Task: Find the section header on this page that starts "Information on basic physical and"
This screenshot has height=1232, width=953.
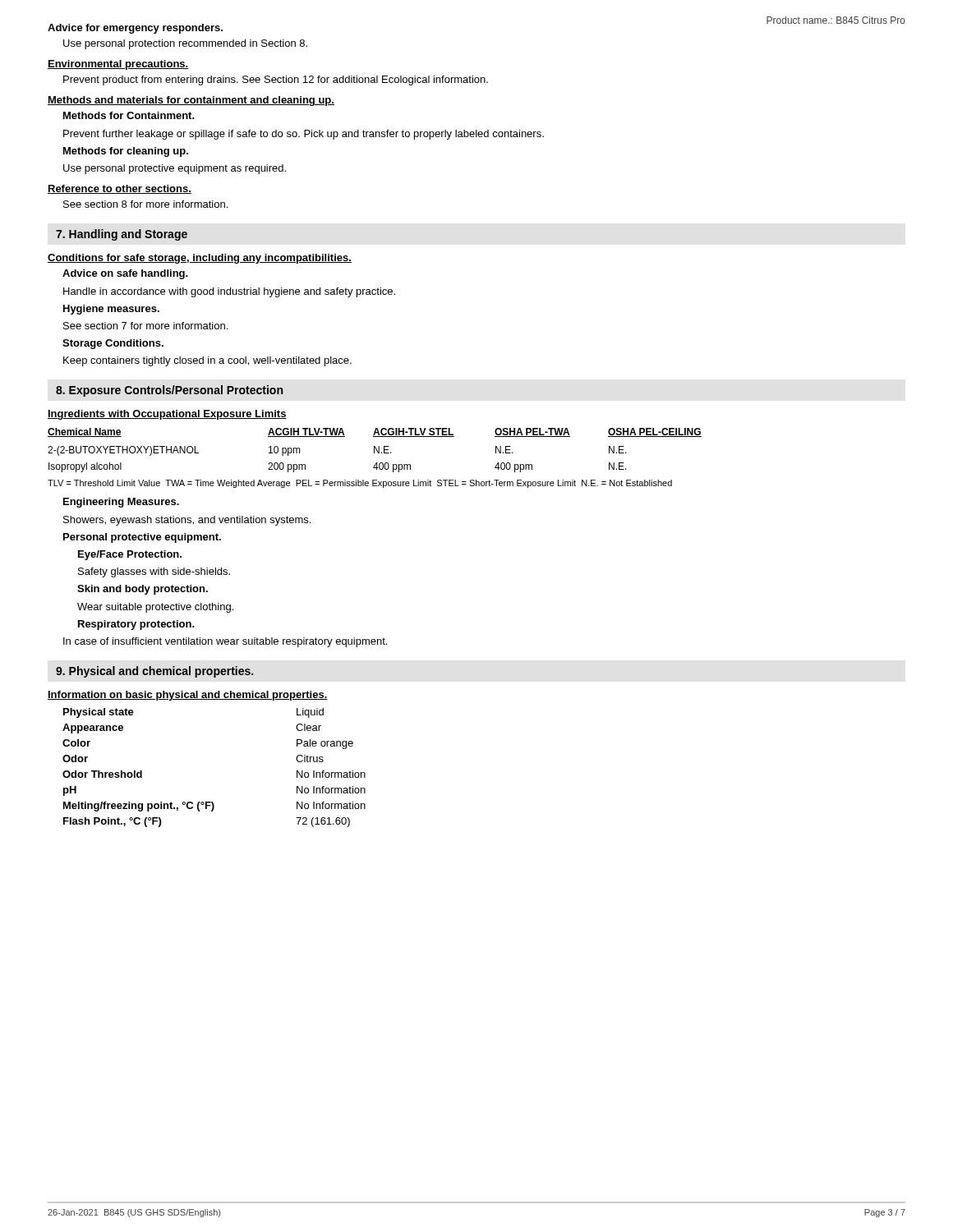Action: click(187, 695)
